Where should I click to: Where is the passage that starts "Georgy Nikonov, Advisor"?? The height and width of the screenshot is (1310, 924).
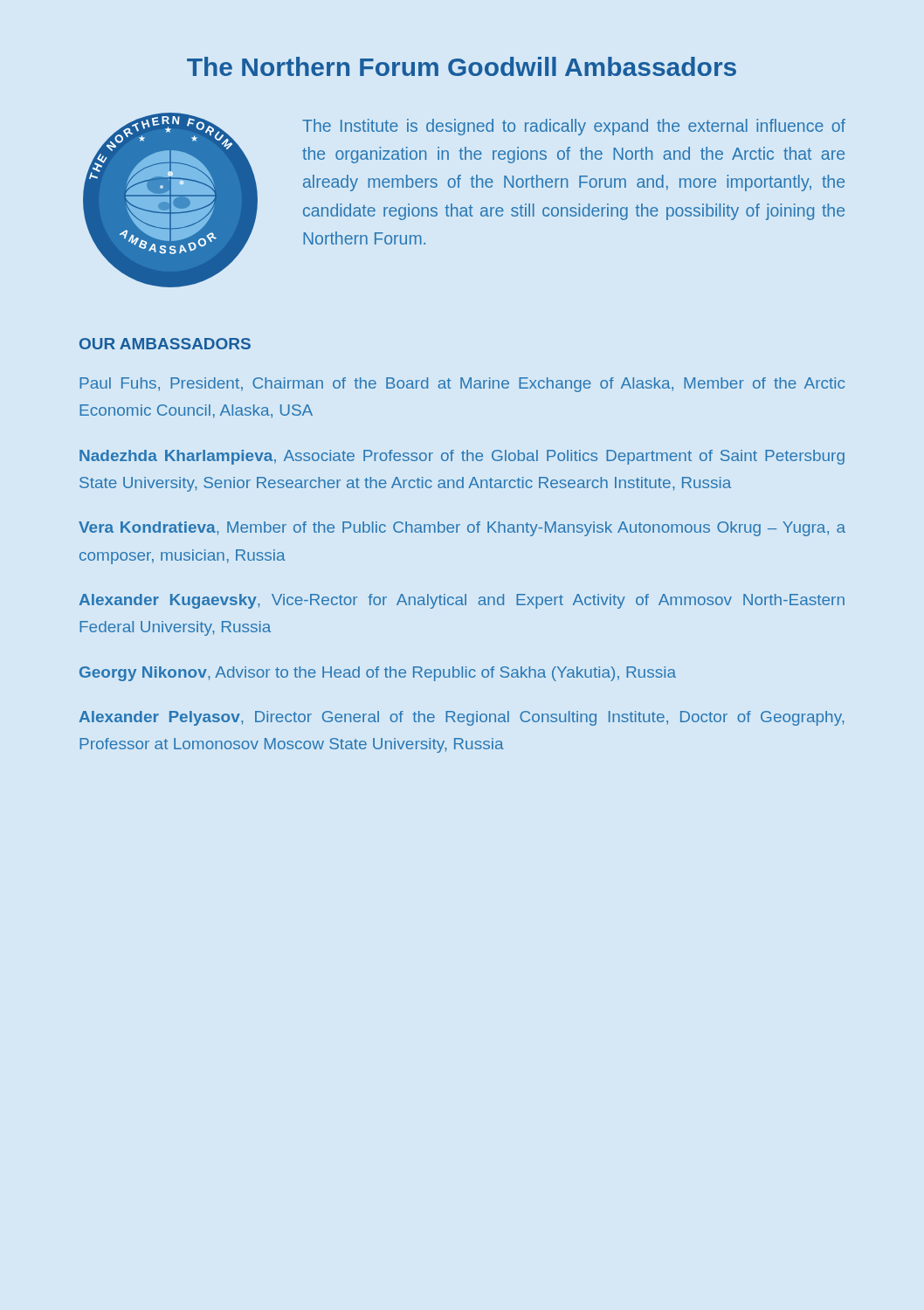tap(377, 672)
